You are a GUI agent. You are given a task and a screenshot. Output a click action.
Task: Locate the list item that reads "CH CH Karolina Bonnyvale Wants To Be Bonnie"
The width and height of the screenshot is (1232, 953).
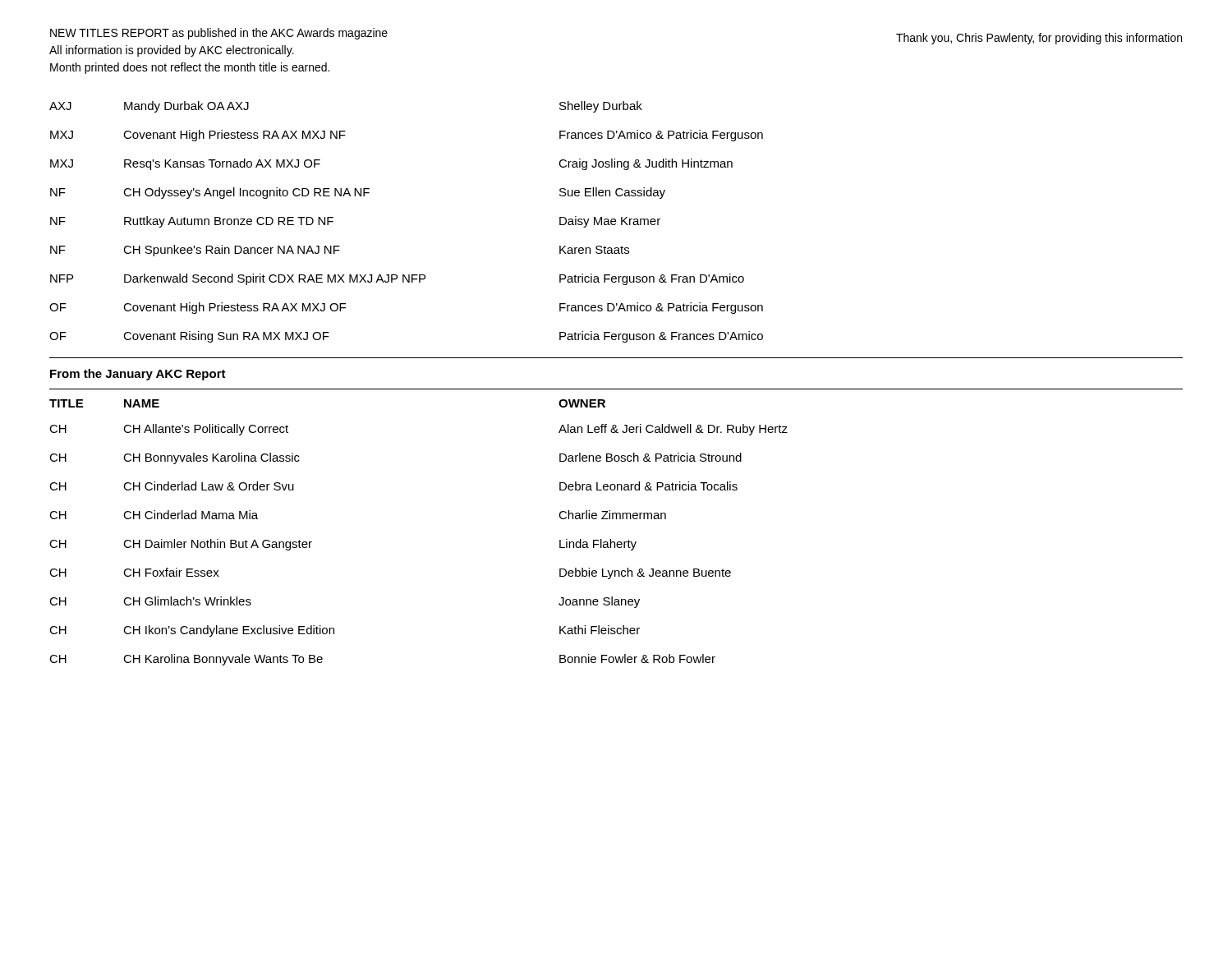[x=616, y=658]
